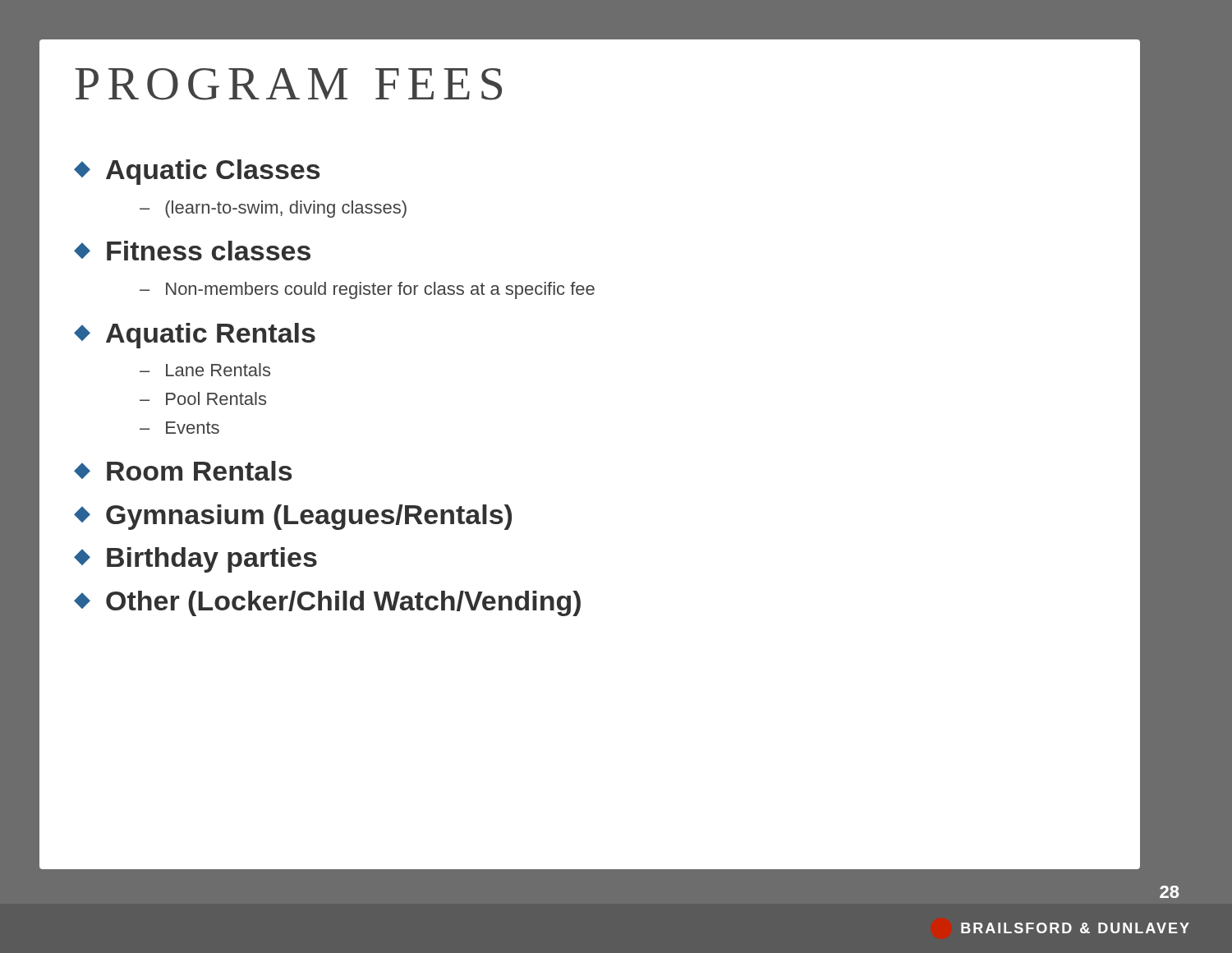The image size is (1232, 953).
Task: Point to the block starting "◆ Other (Locker/Child"
Action: click(328, 601)
